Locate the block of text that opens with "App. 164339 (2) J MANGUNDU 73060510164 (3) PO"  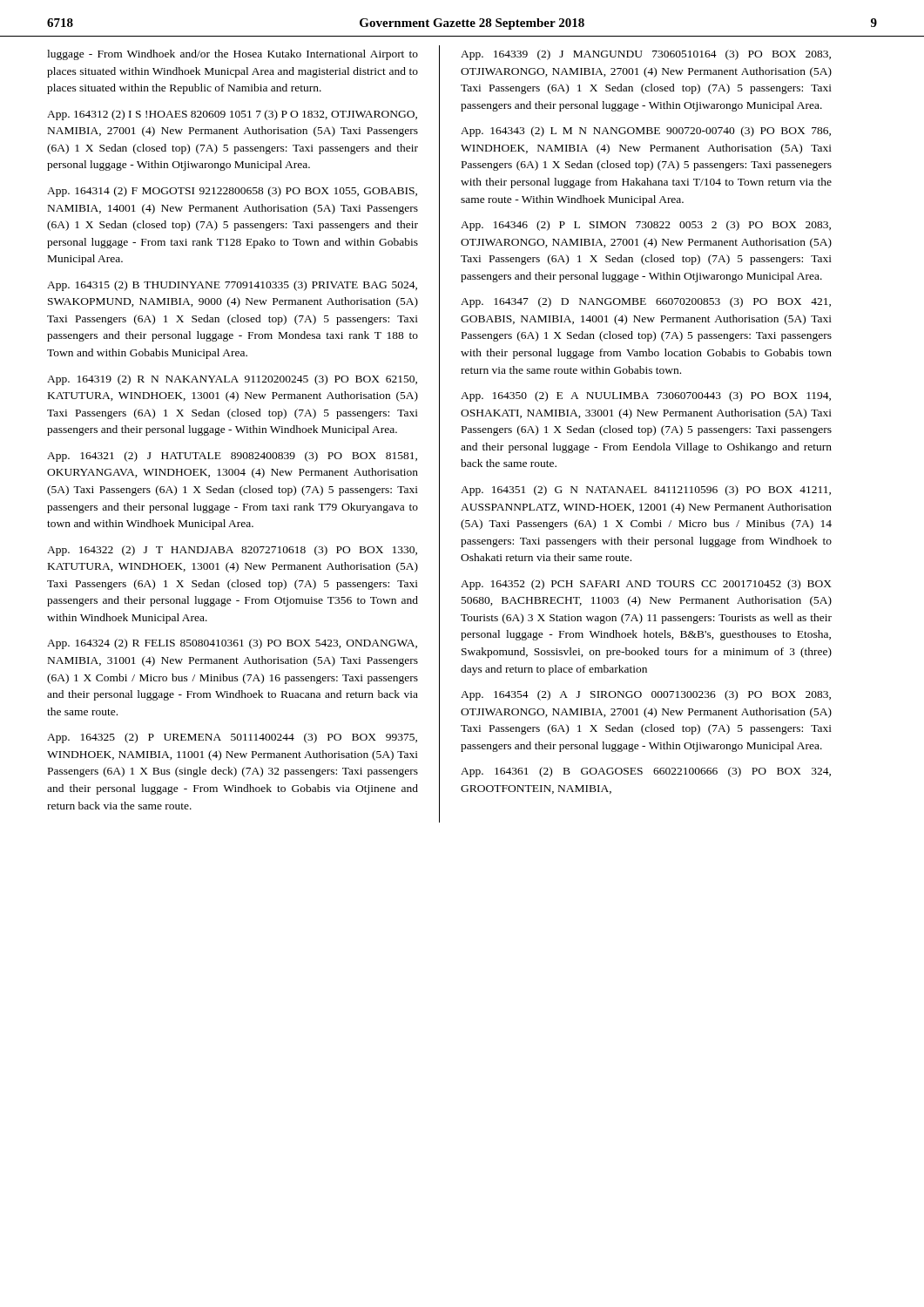pyautogui.click(x=646, y=79)
